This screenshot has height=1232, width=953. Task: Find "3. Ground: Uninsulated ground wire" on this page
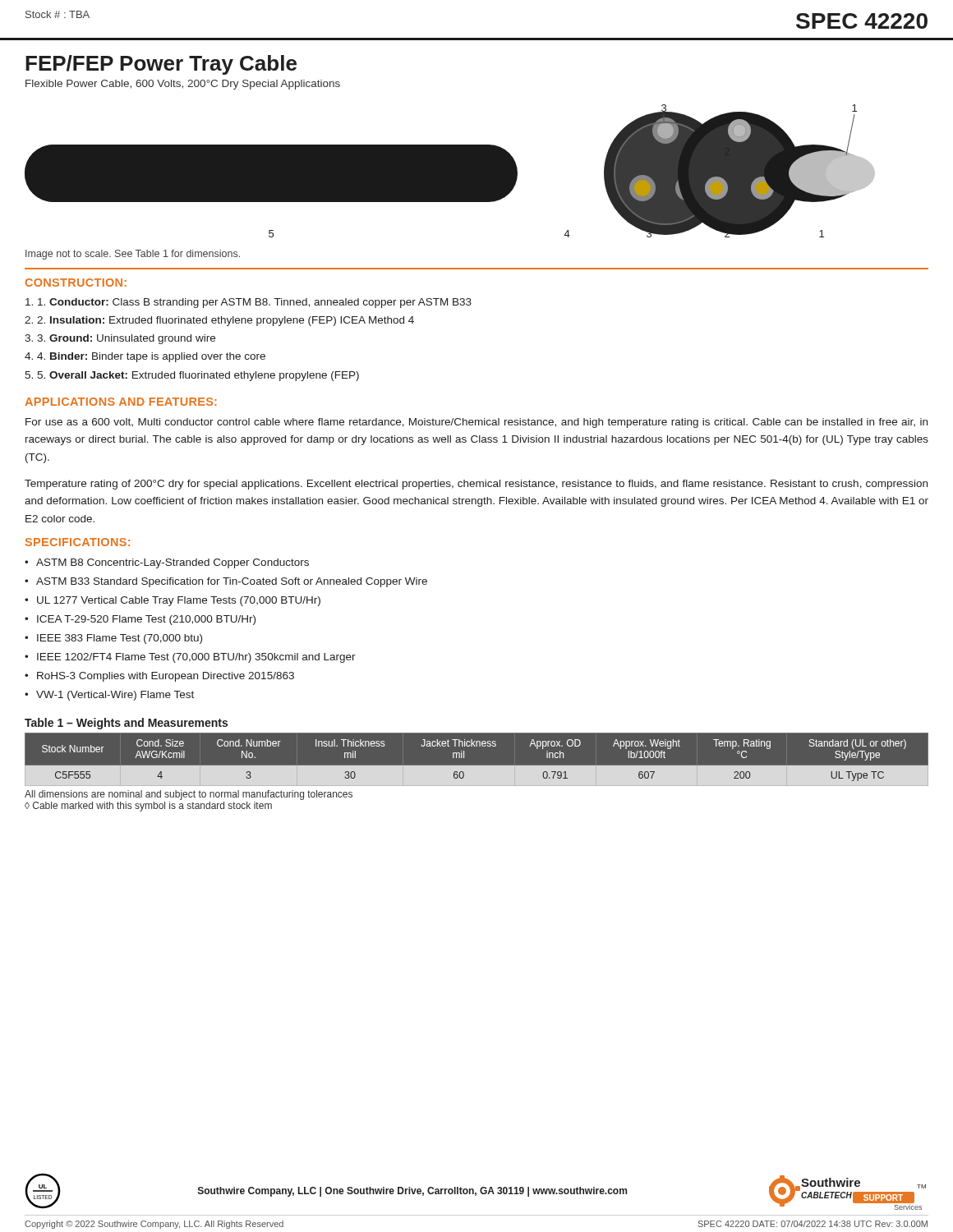(120, 339)
